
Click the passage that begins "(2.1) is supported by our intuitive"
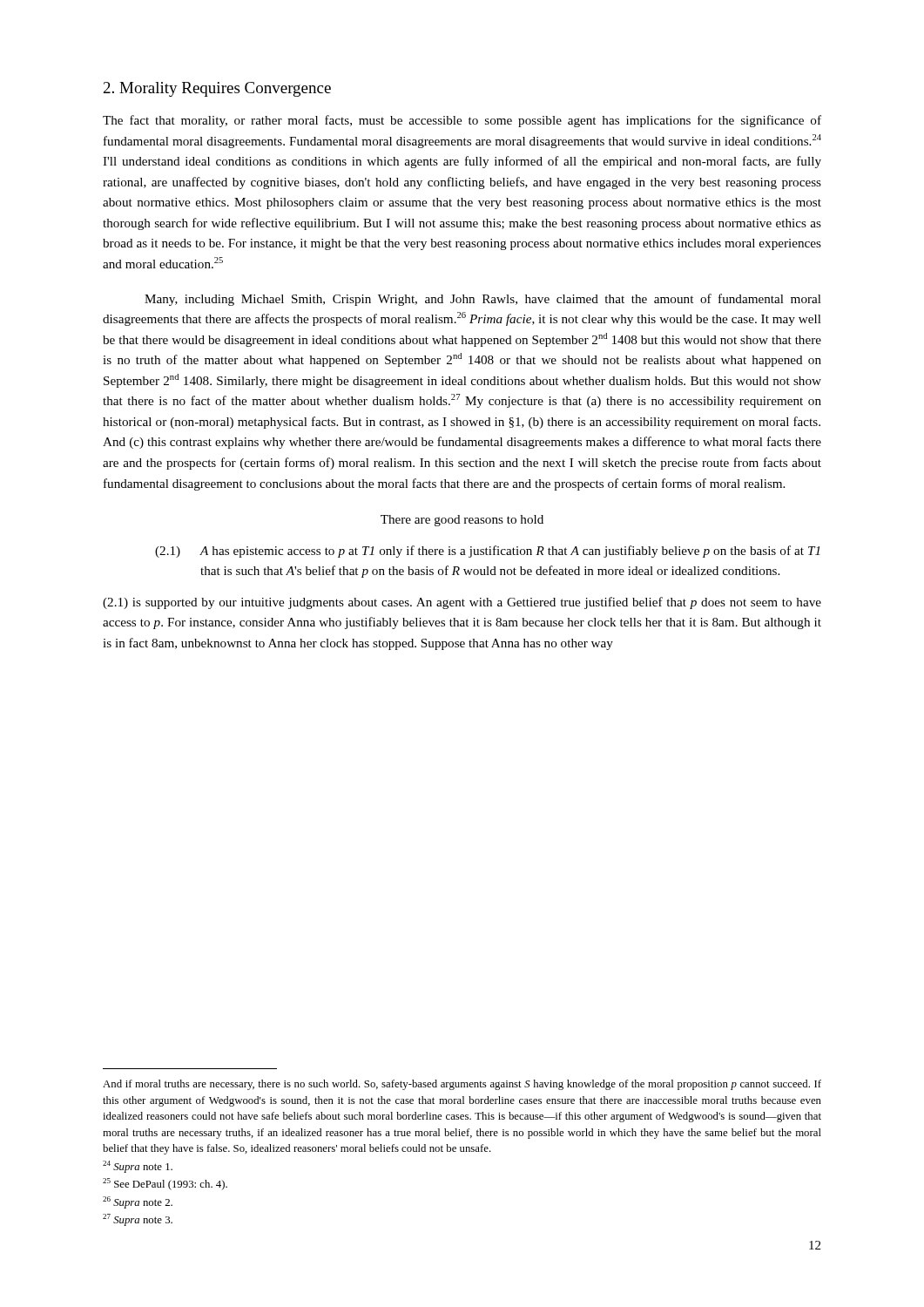(462, 622)
